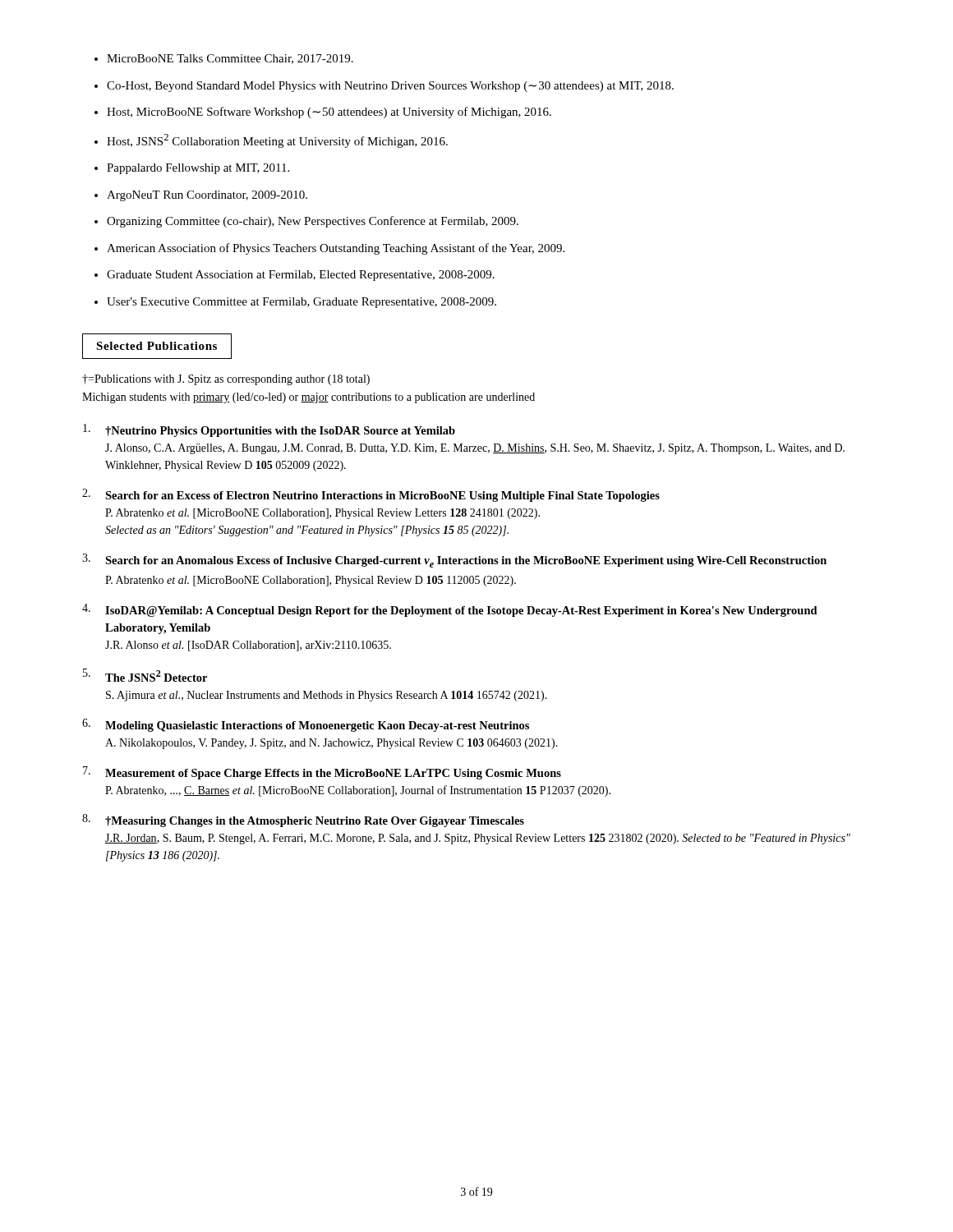The width and height of the screenshot is (953, 1232).
Task: Click on the passage starting "American Association of Physics Teachers"
Action: pyautogui.click(x=336, y=248)
